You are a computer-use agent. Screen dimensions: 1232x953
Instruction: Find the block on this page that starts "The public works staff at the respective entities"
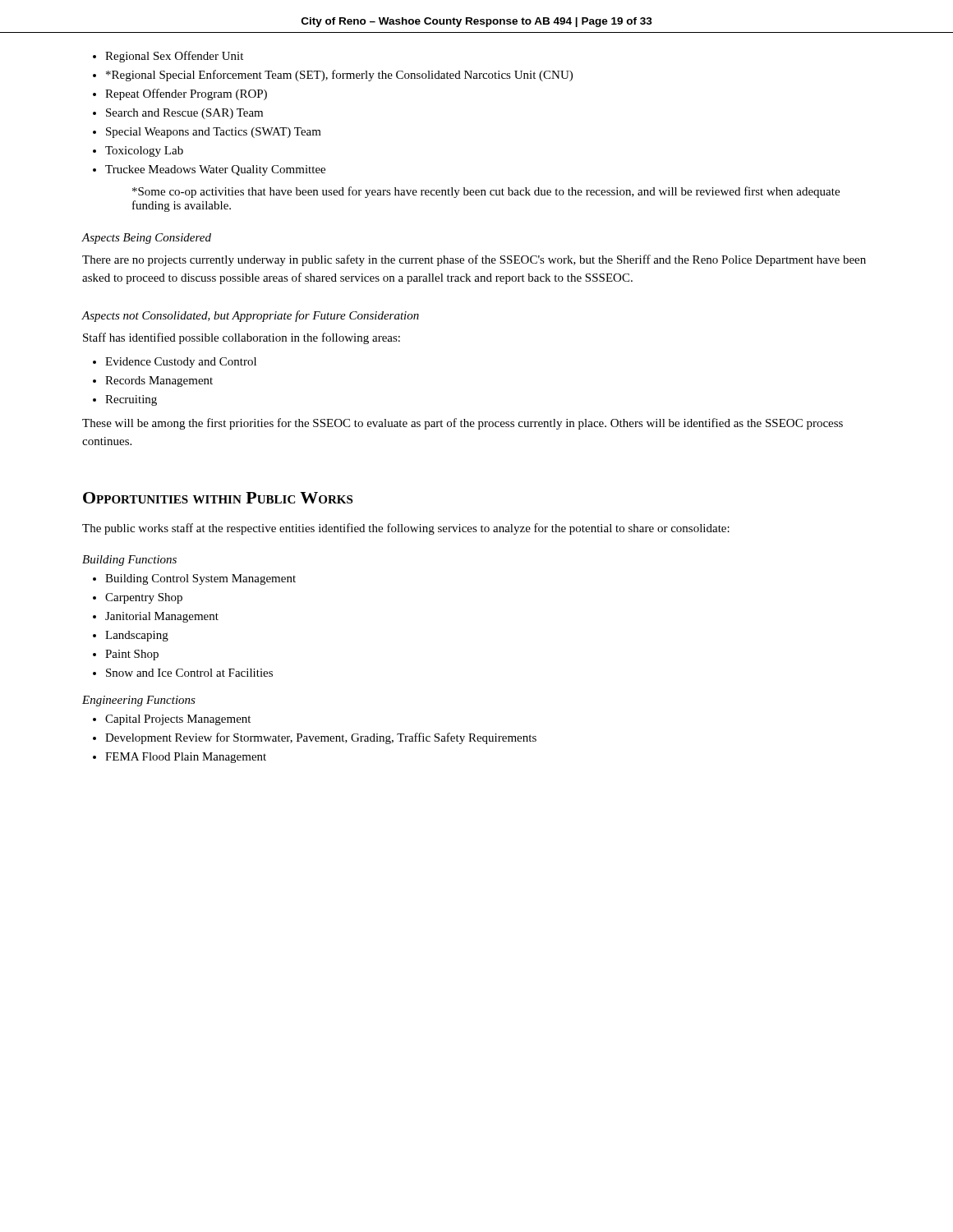406,528
